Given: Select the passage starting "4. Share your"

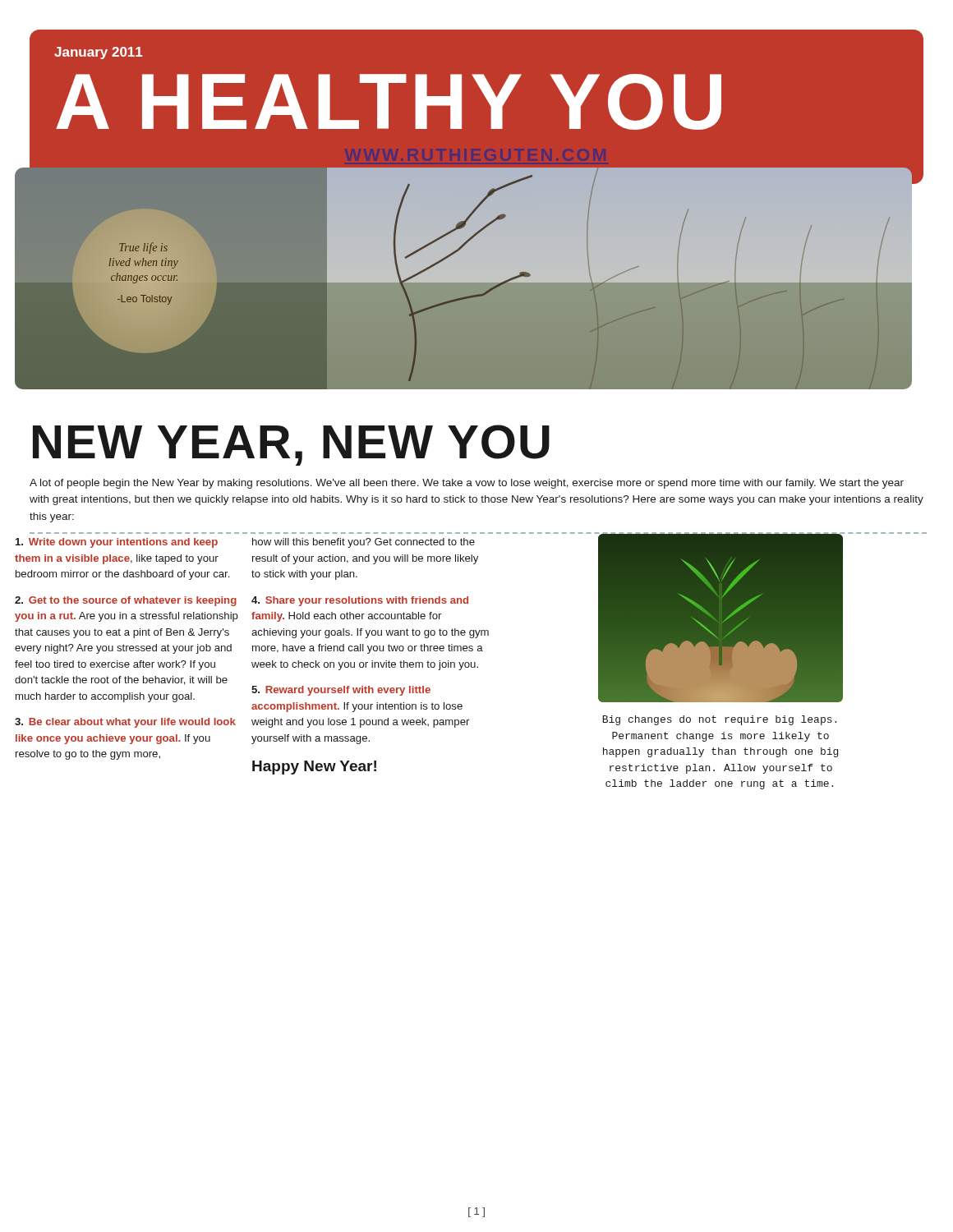Looking at the screenshot, I should (x=370, y=632).
